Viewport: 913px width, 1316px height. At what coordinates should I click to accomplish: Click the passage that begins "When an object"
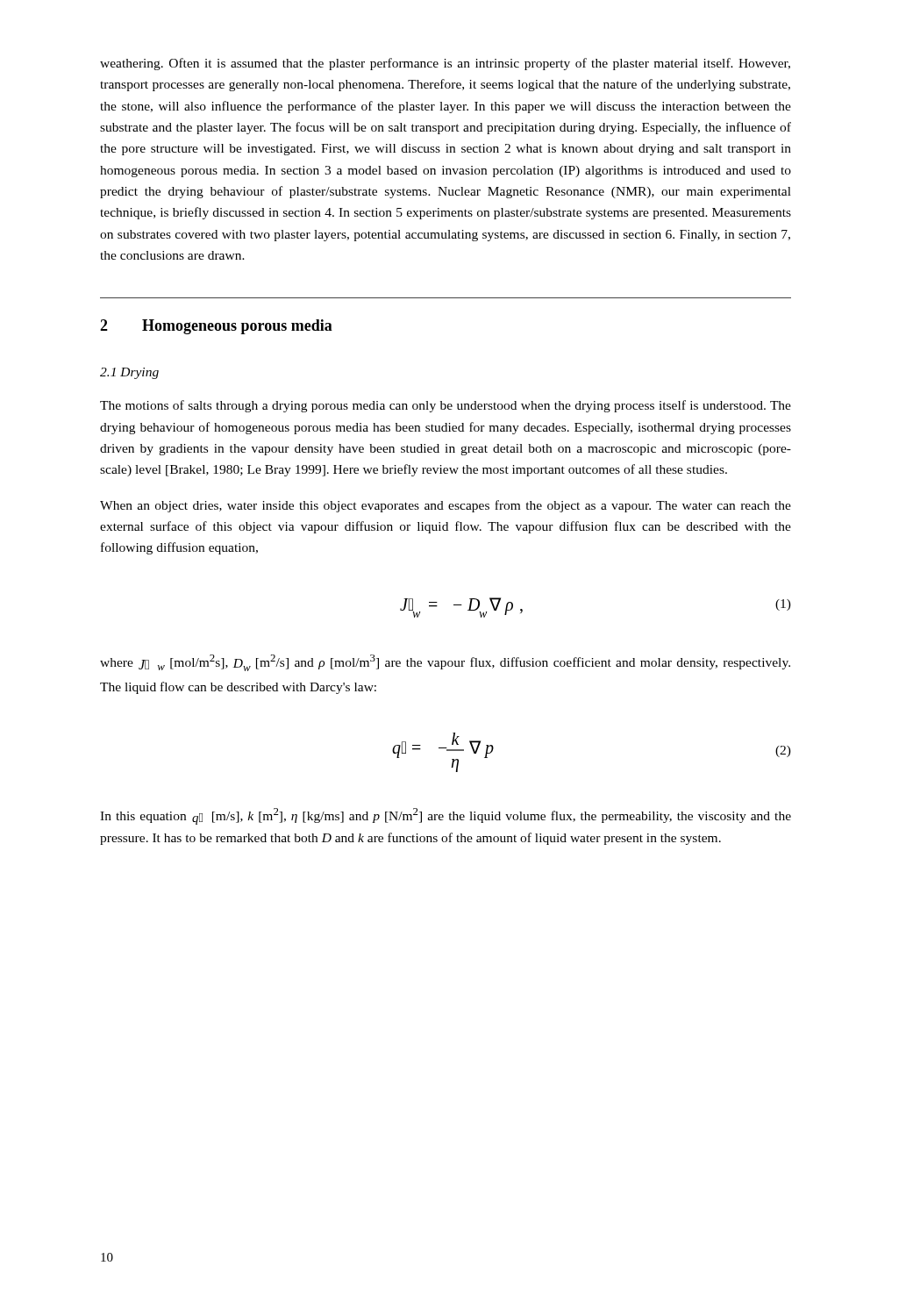[446, 526]
